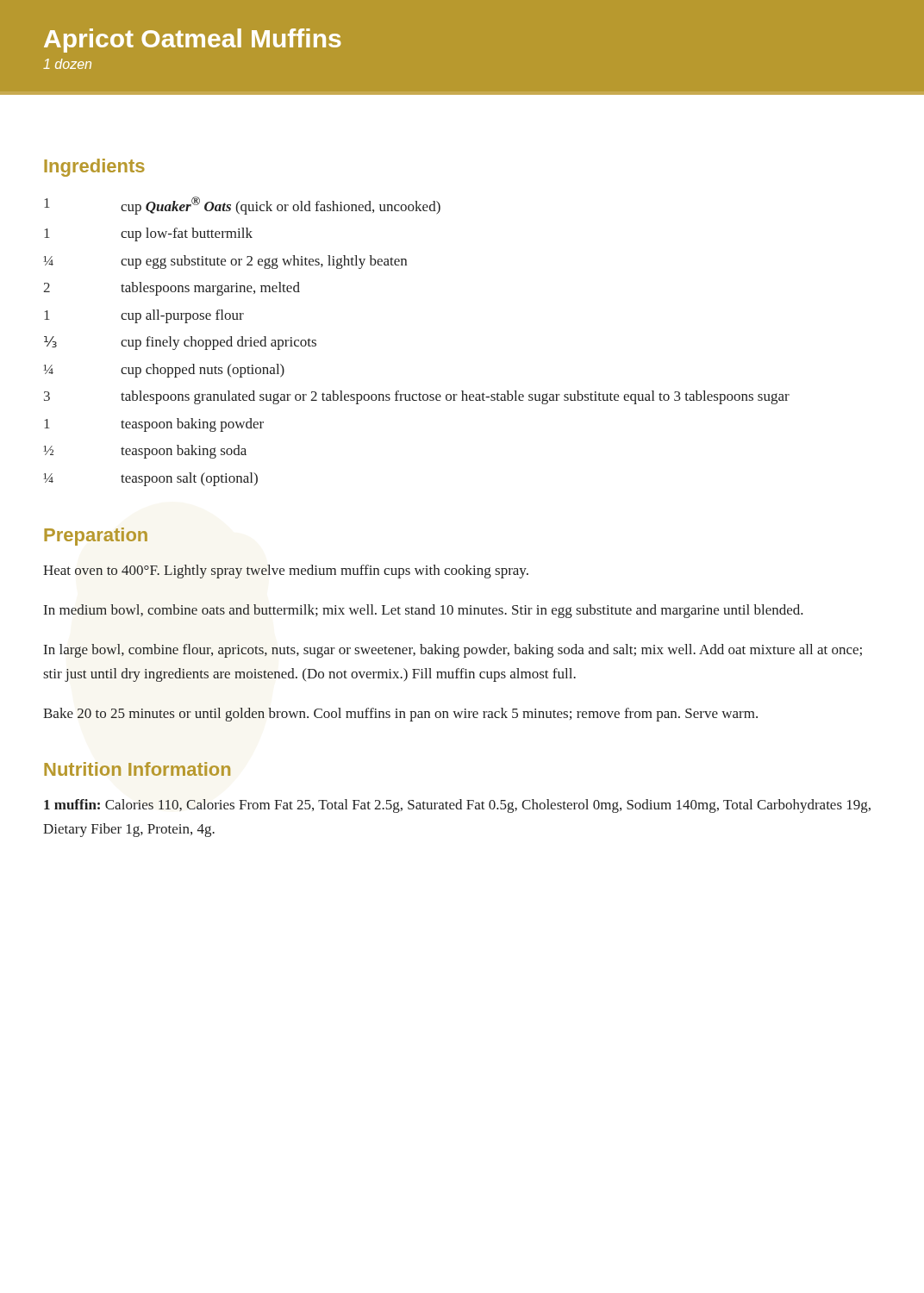Navigate to the text block starting "1 muffin: Calories 110, Calories From"
This screenshot has width=924, height=1293.
(457, 817)
